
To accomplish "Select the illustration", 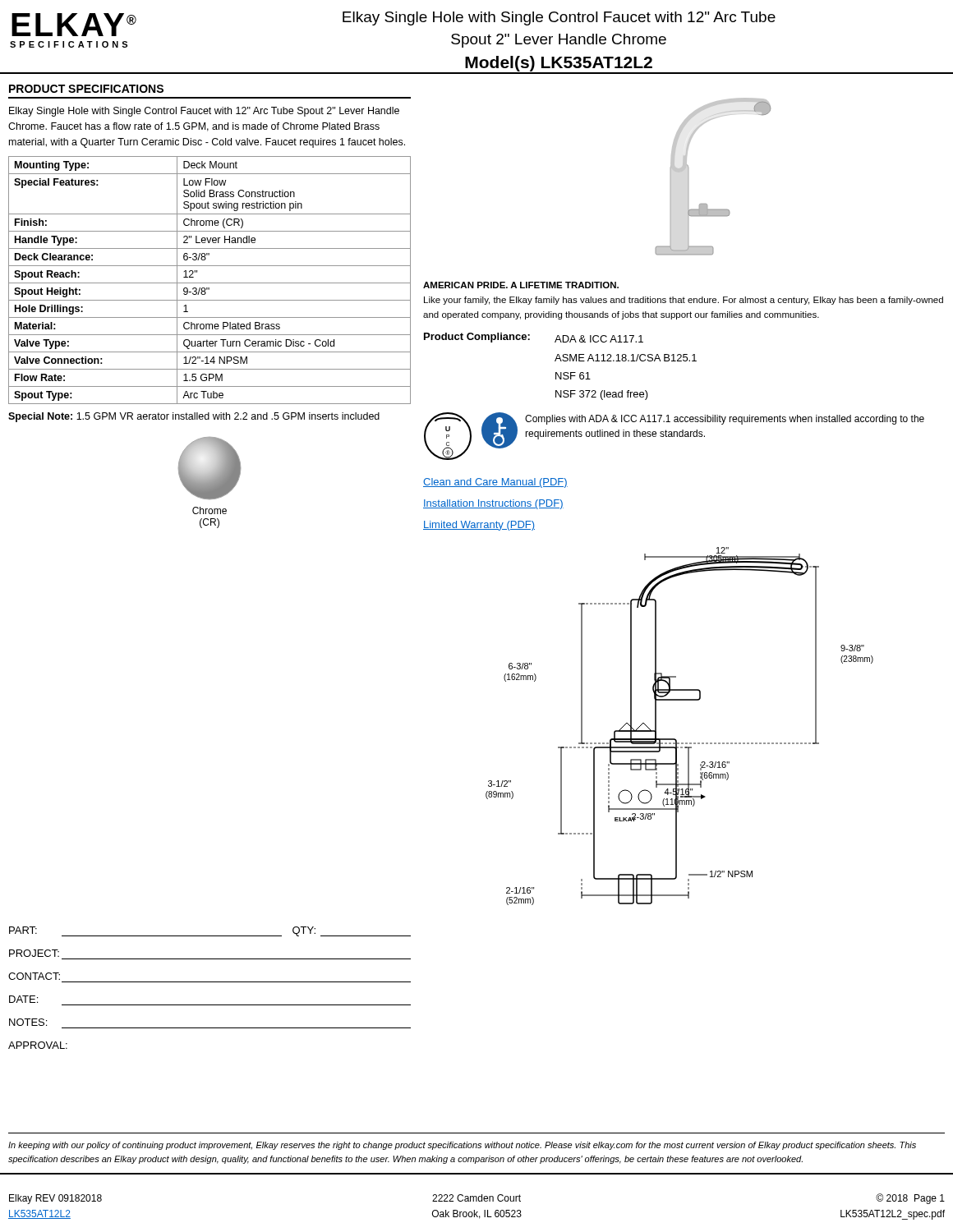I will 209,482.
